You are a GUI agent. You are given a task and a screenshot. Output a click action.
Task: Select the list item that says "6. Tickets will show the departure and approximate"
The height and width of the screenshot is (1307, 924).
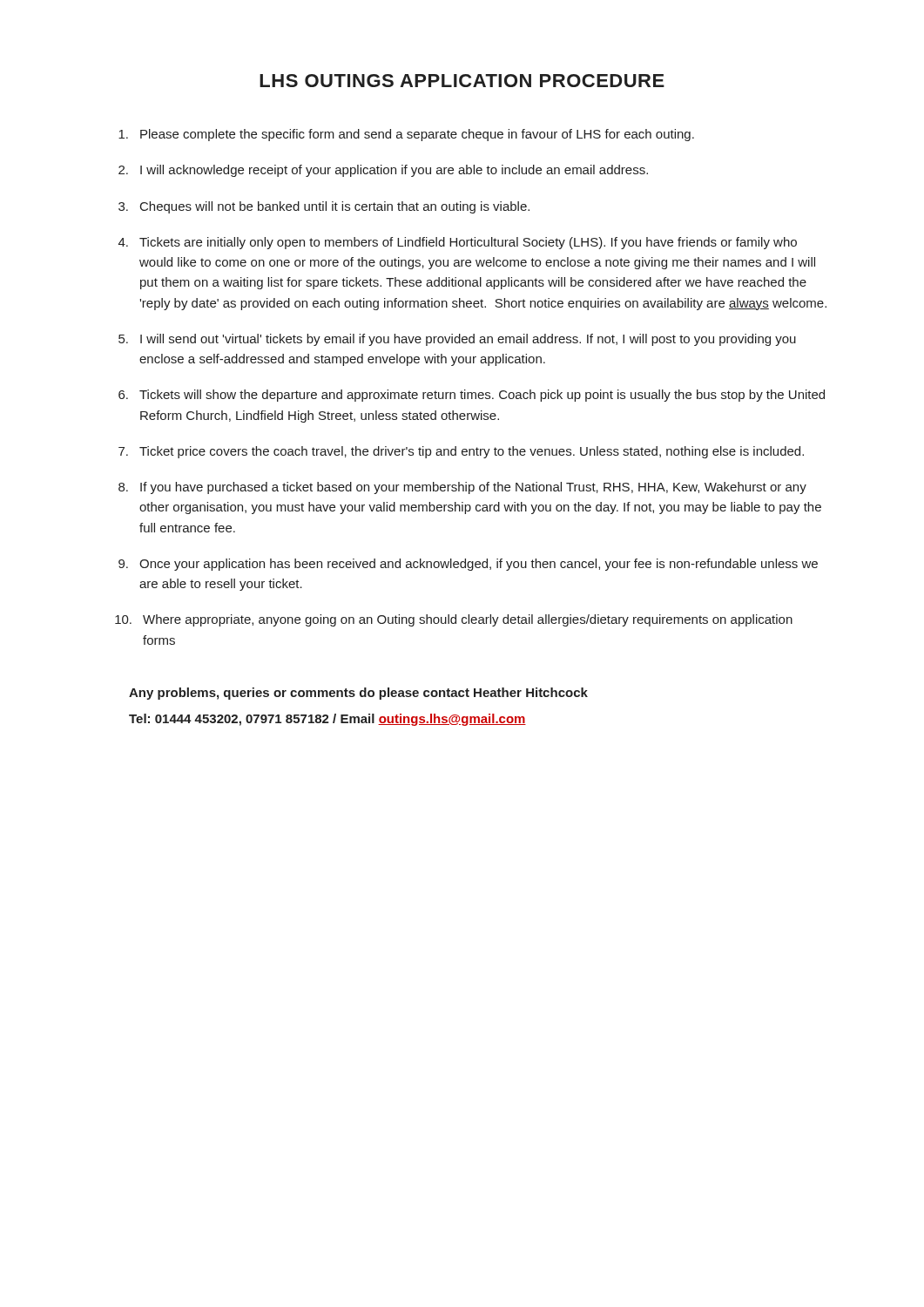462,405
